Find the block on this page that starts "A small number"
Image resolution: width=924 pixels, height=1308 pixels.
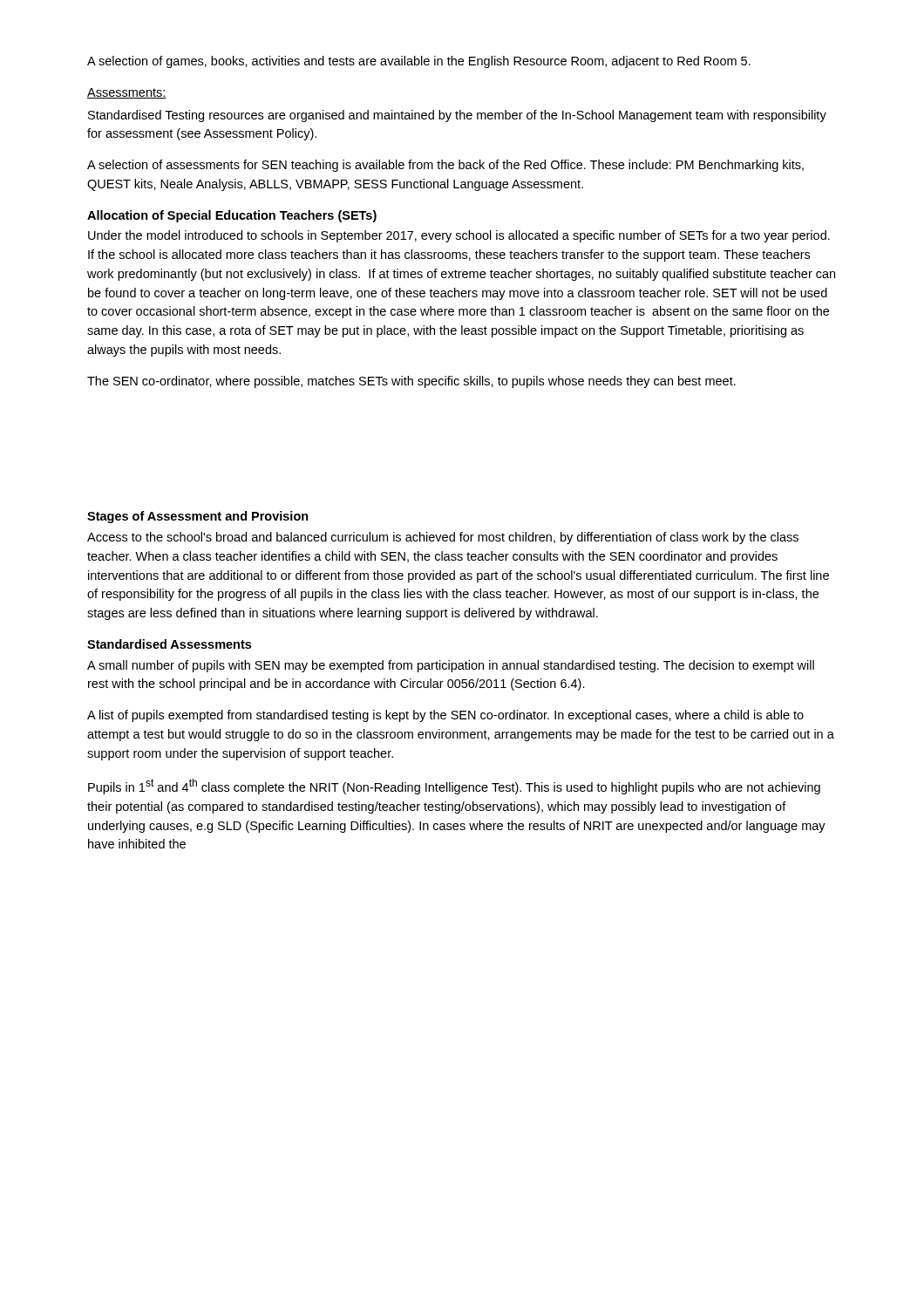pos(451,674)
